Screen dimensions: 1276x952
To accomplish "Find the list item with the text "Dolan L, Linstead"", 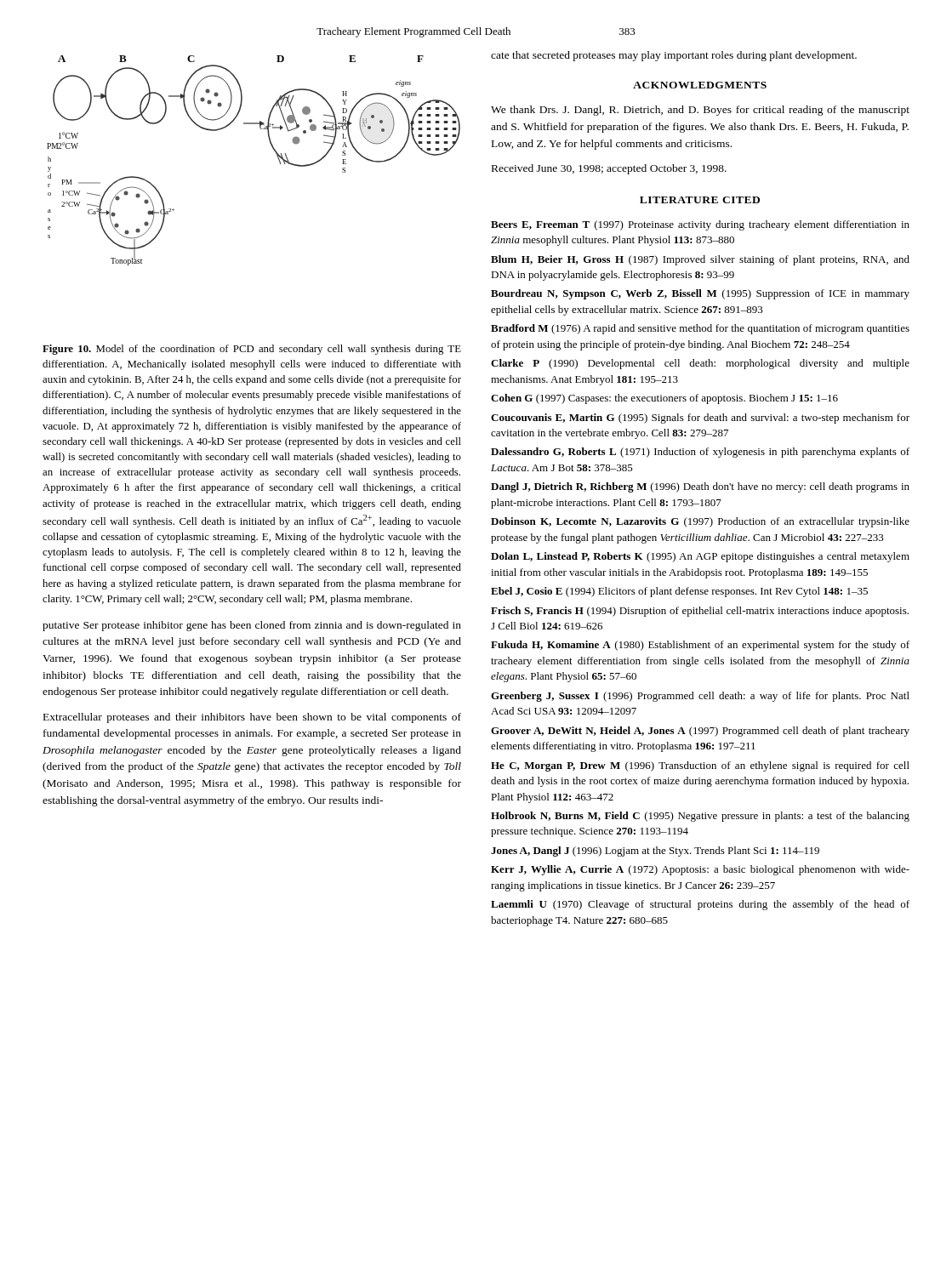I will coord(700,564).
